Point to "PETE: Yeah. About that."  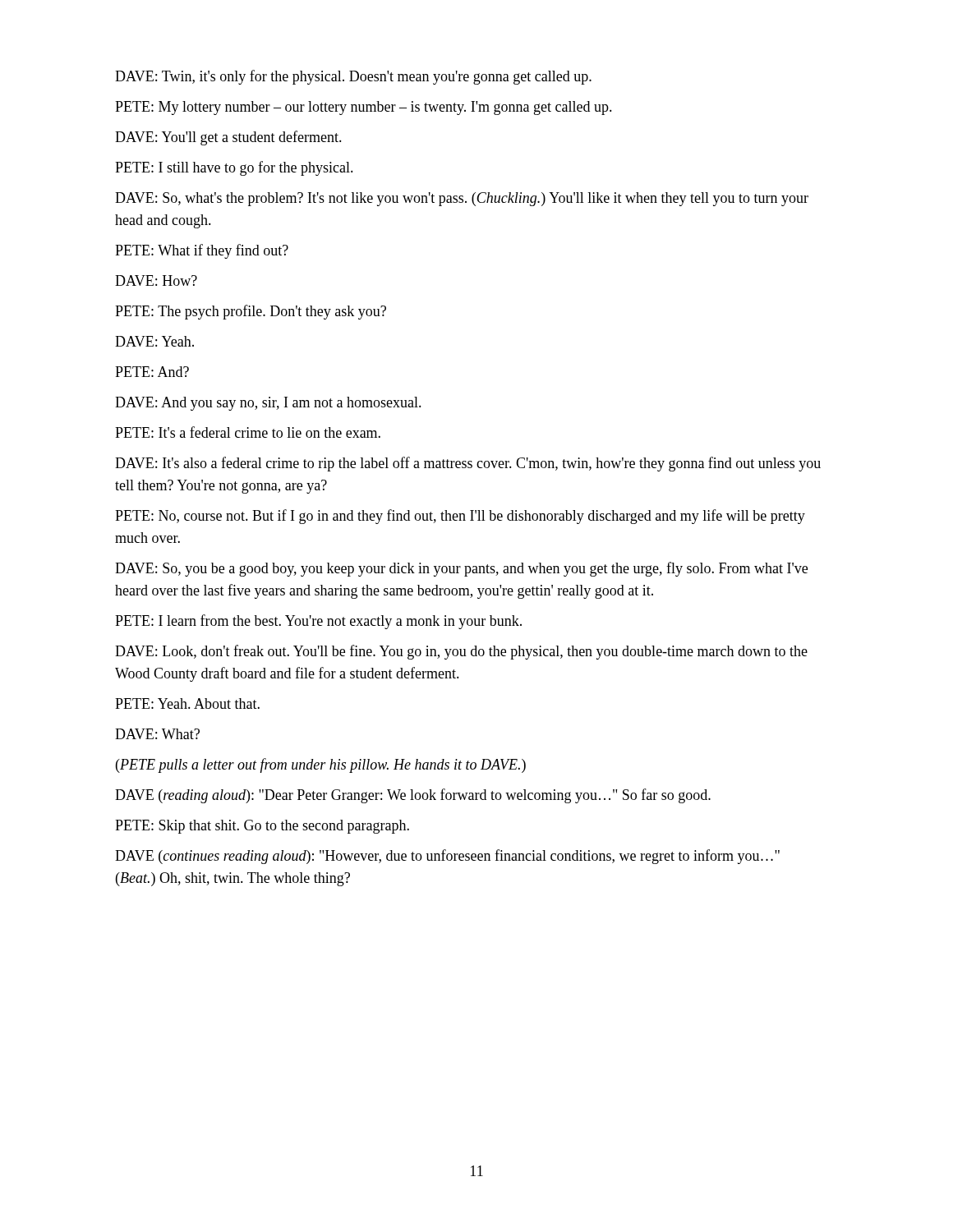[x=188, y=704]
